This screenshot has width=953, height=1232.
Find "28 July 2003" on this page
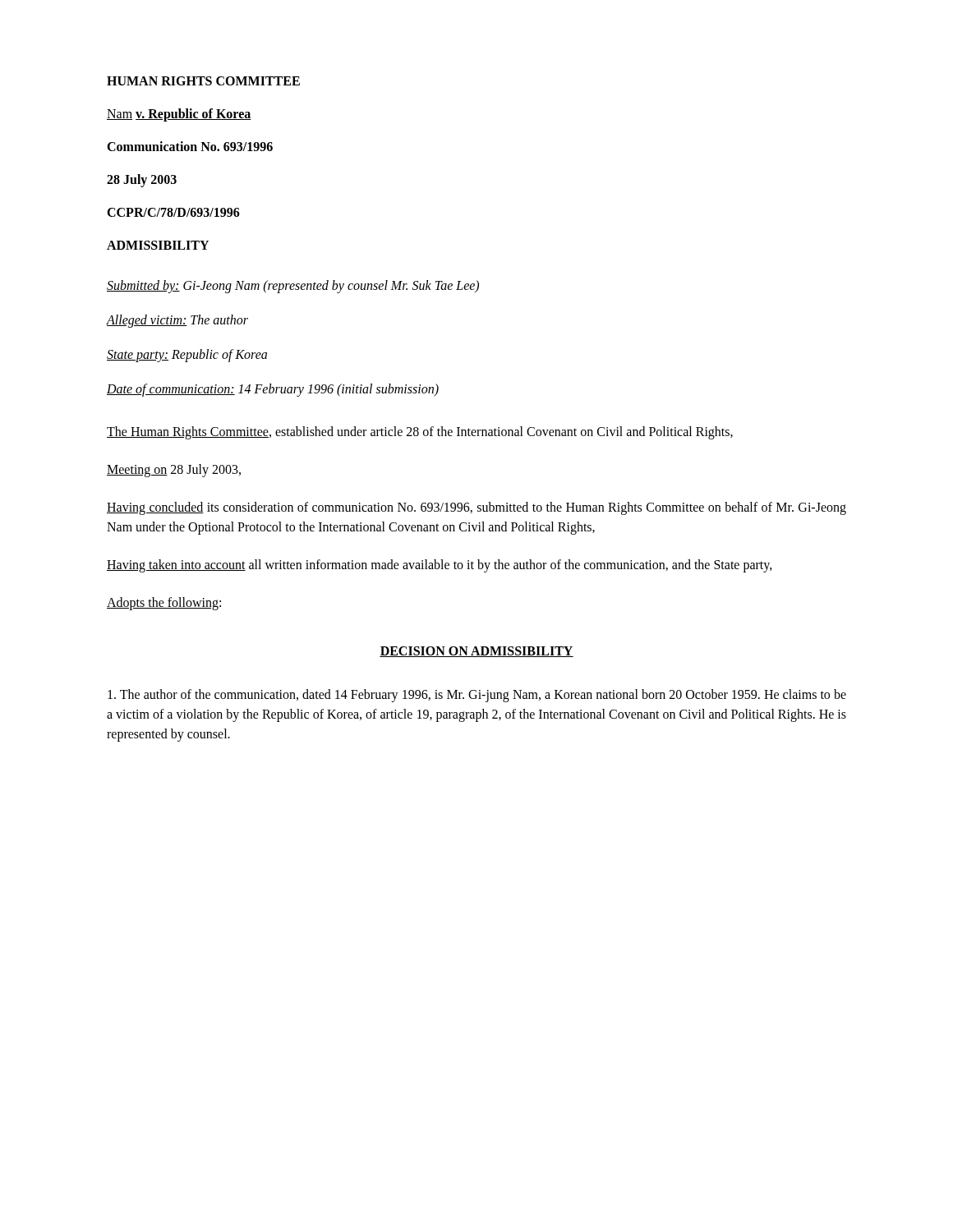(x=142, y=179)
